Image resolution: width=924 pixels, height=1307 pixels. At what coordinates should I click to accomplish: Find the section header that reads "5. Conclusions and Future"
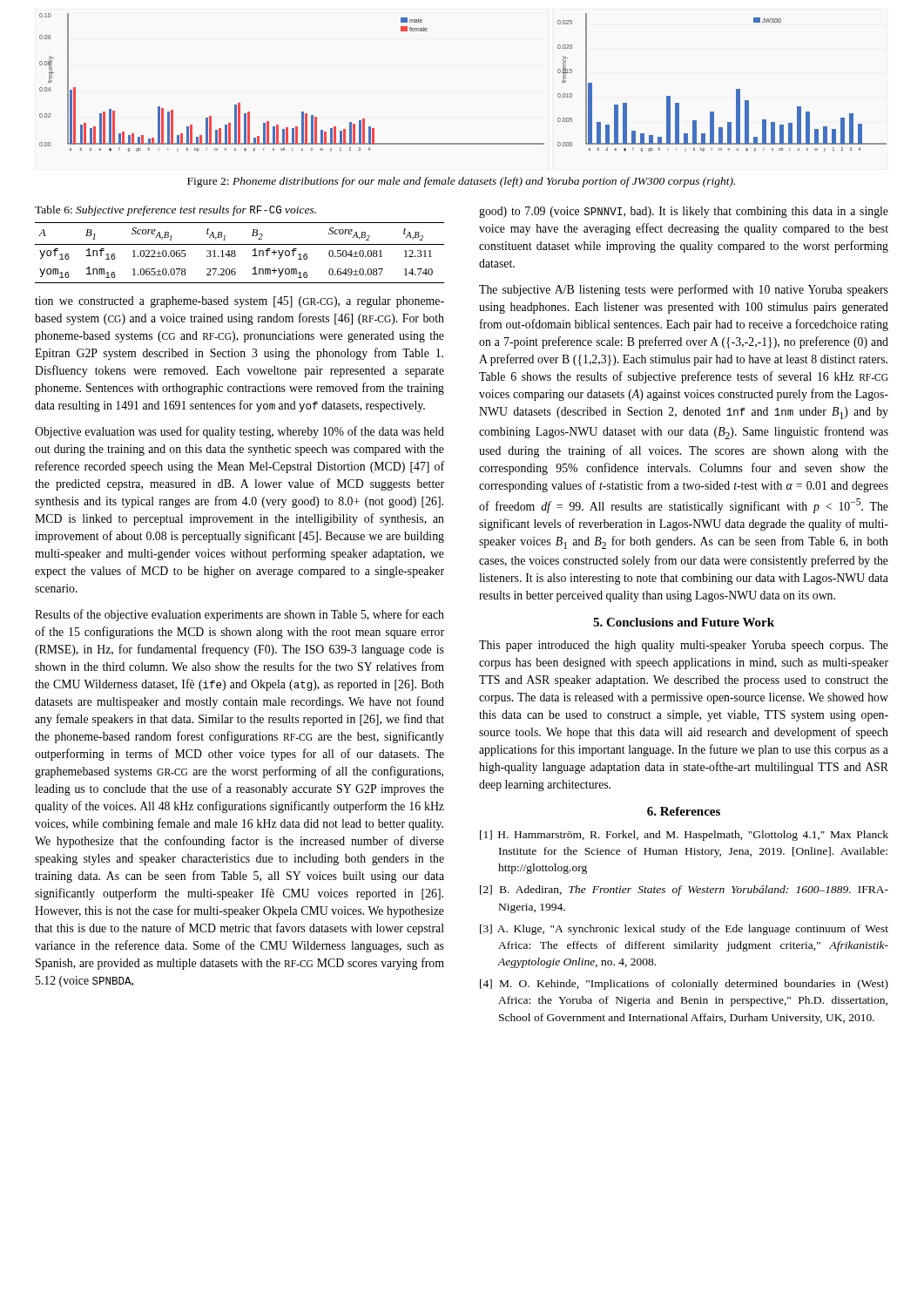click(684, 622)
